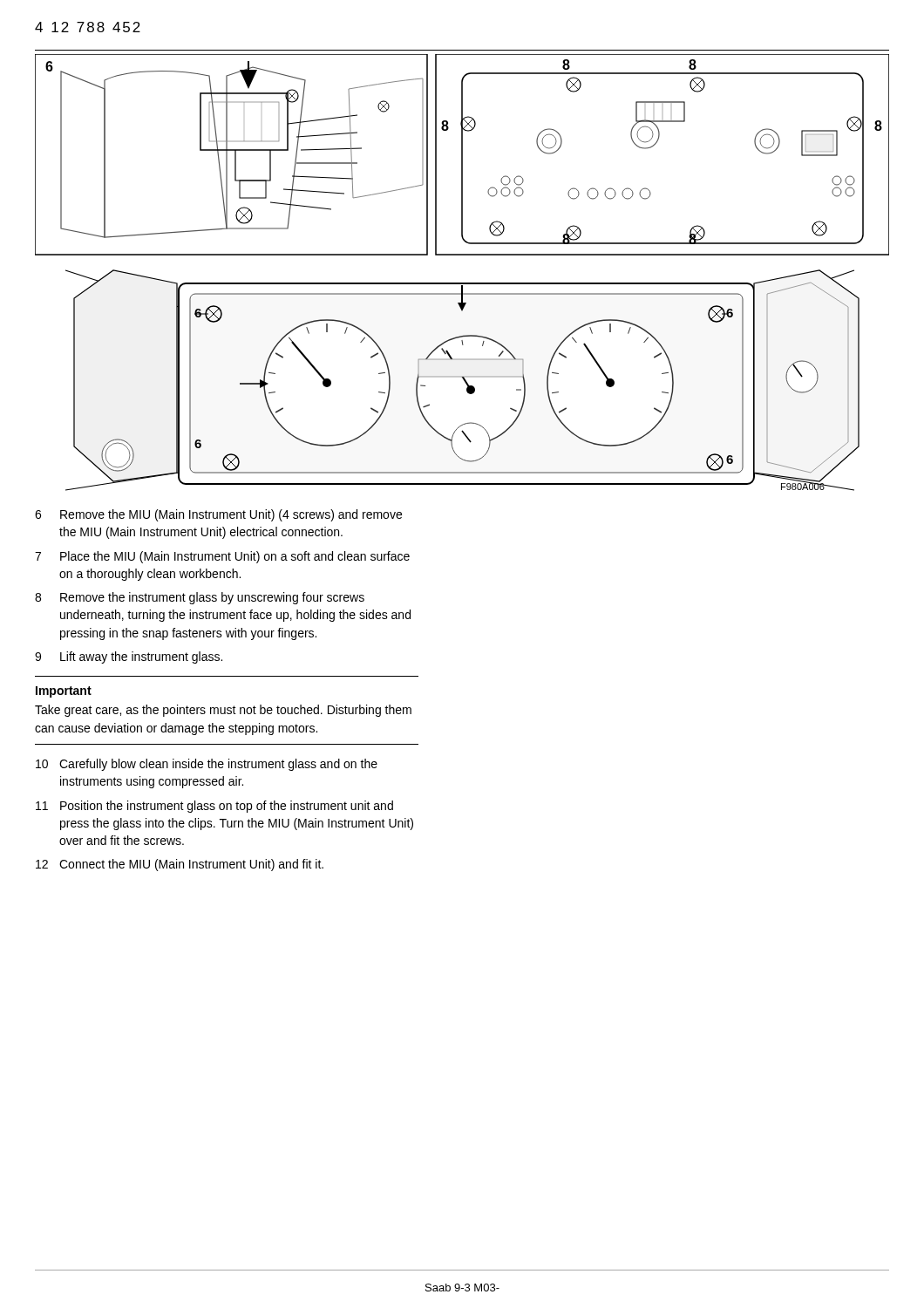Point to the region starting "8 Remove the instrument glass by"
This screenshot has height=1308, width=924.
[x=227, y=615]
